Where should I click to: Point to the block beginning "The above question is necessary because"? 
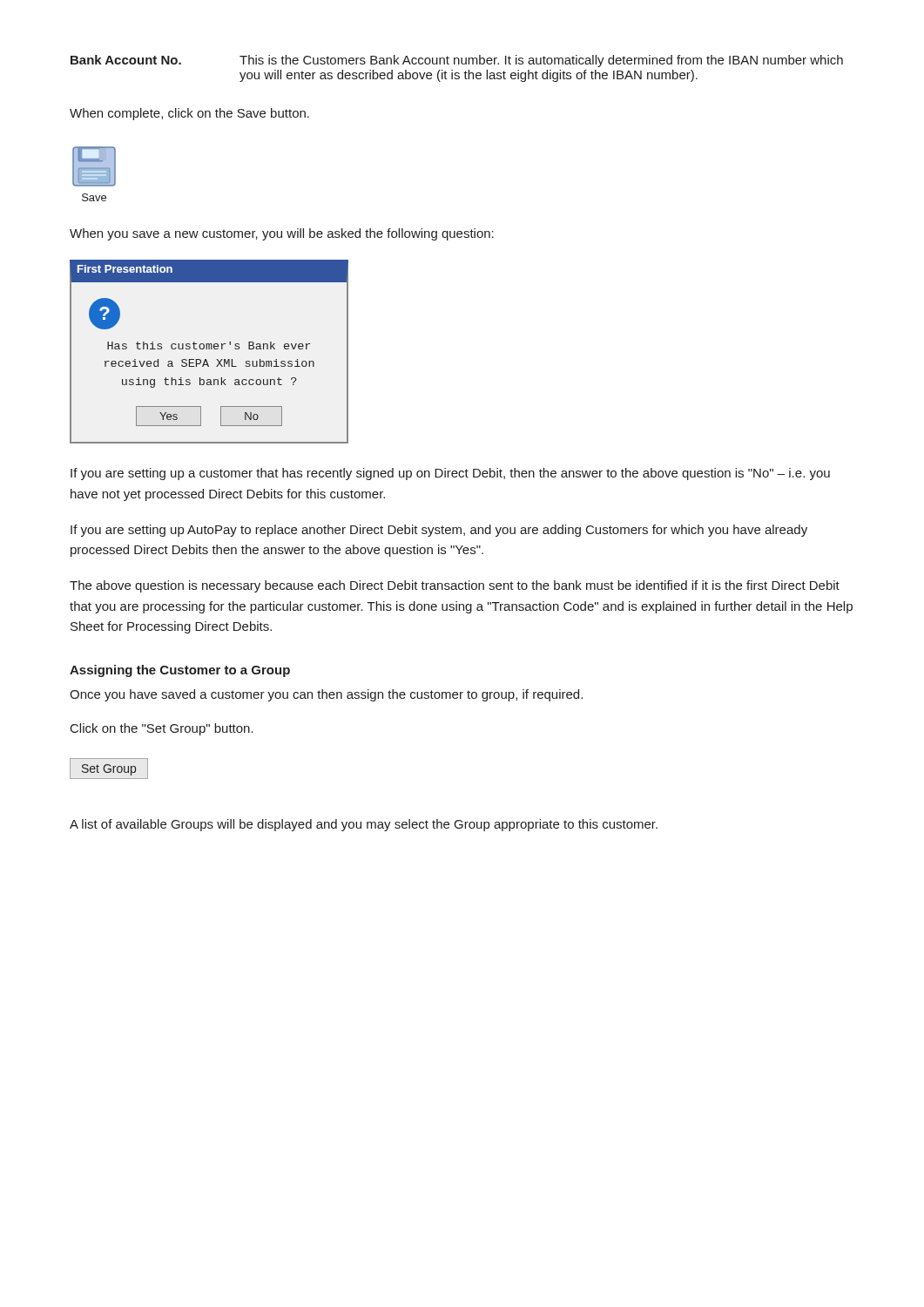pos(461,606)
